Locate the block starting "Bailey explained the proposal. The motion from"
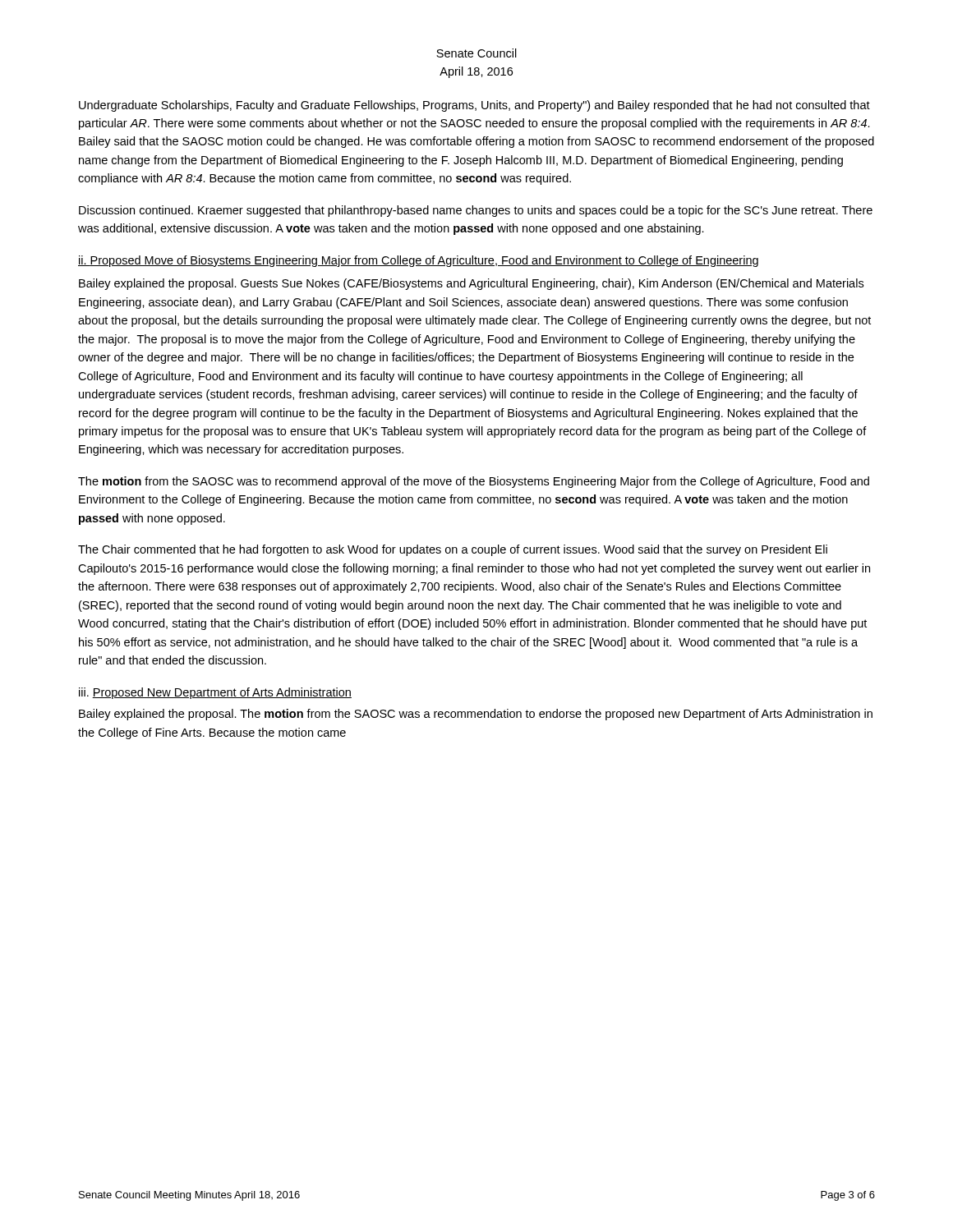This screenshot has height=1232, width=953. click(476, 723)
